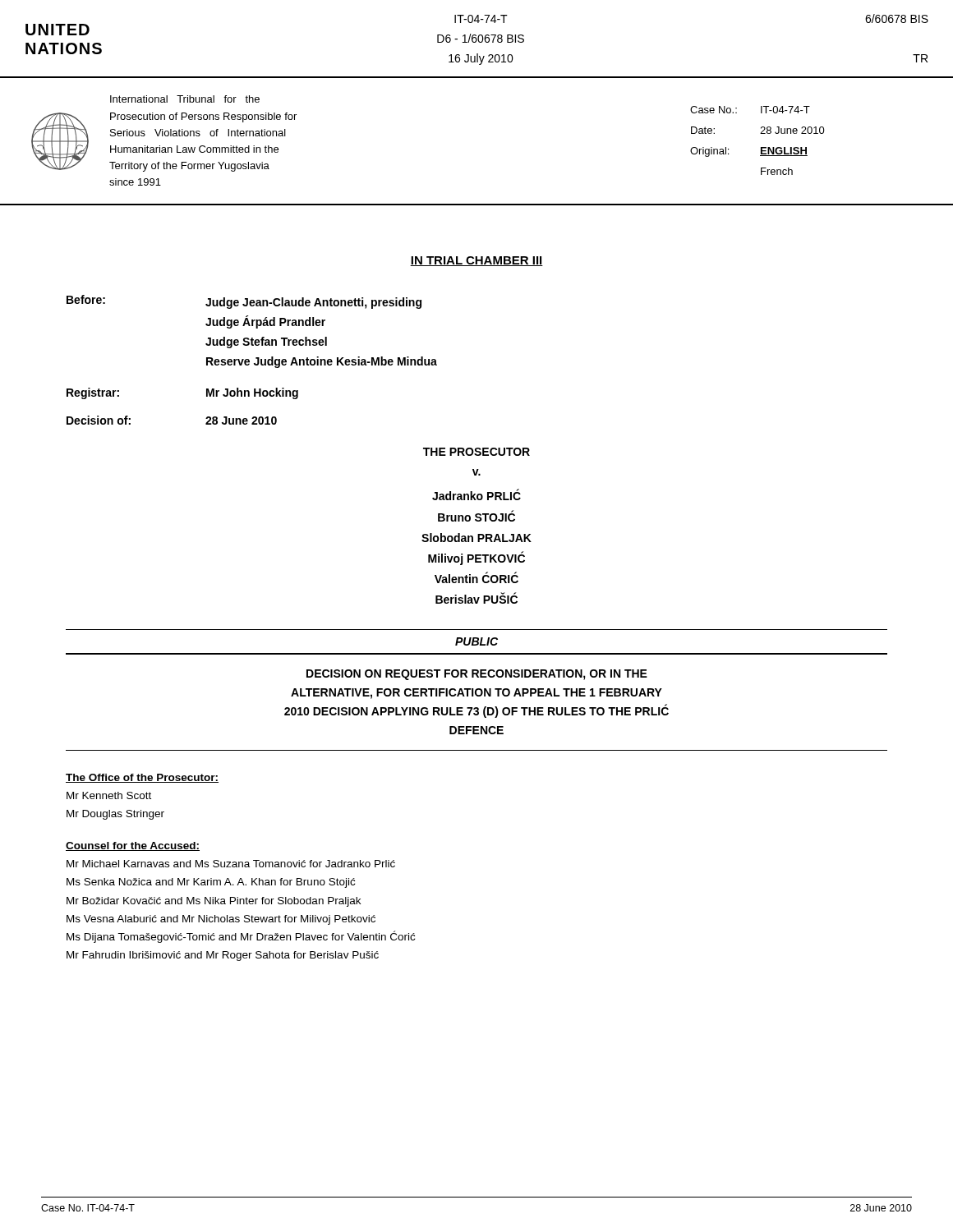This screenshot has width=953, height=1232.
Task: Find the block starting "THE PROSECUTOR"
Action: [476, 452]
